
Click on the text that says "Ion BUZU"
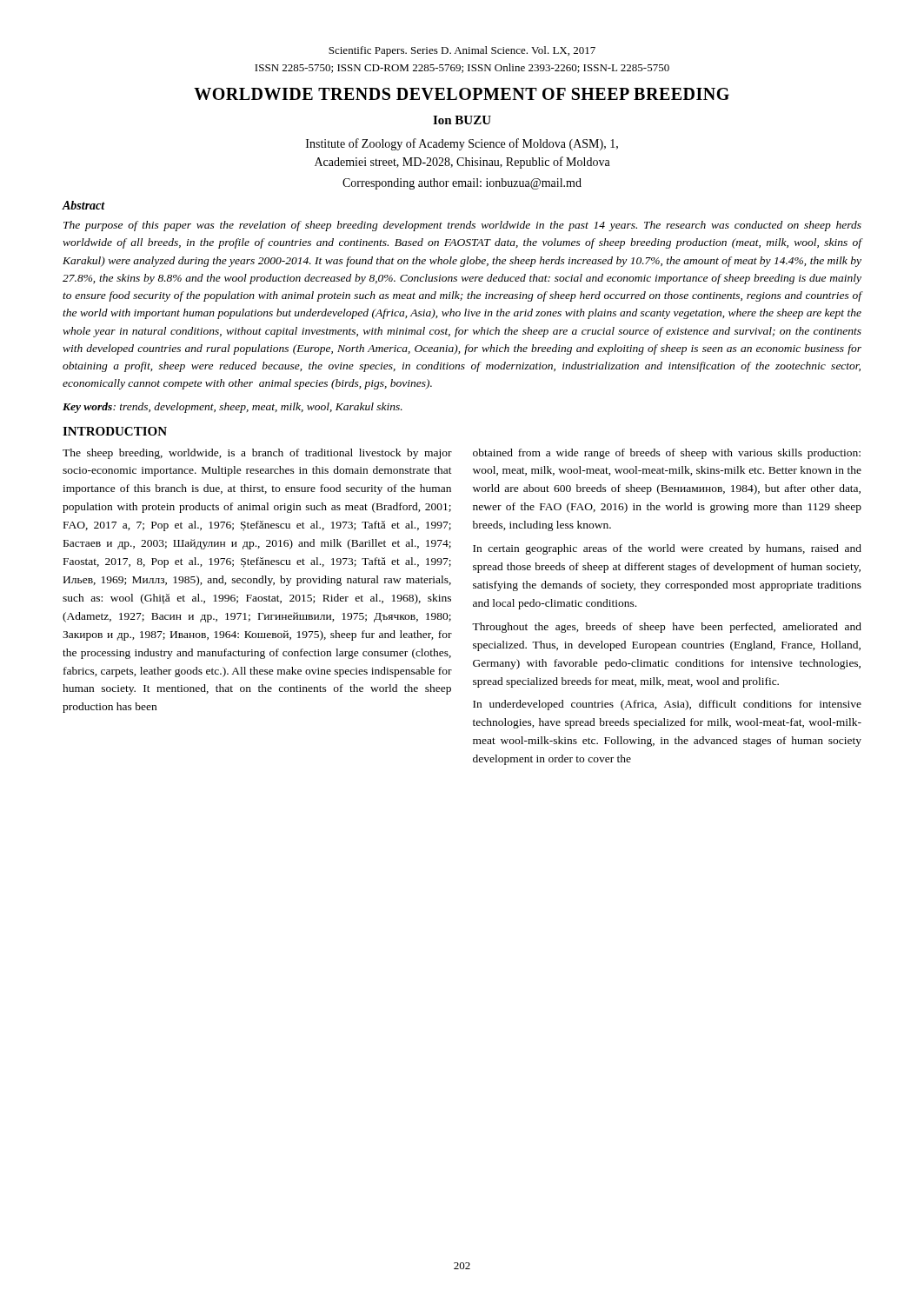pos(462,120)
